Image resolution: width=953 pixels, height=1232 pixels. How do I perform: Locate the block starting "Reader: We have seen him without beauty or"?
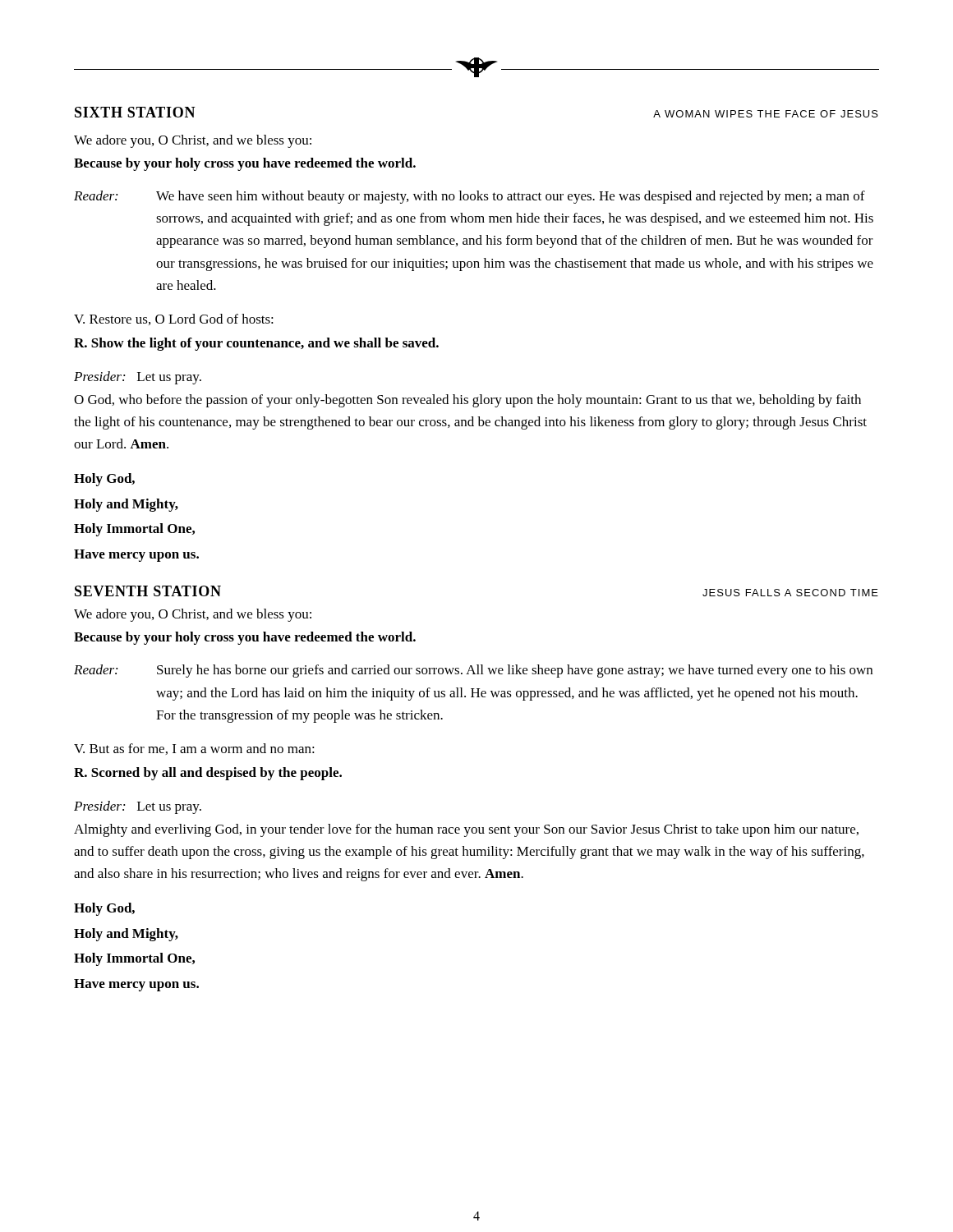point(476,241)
